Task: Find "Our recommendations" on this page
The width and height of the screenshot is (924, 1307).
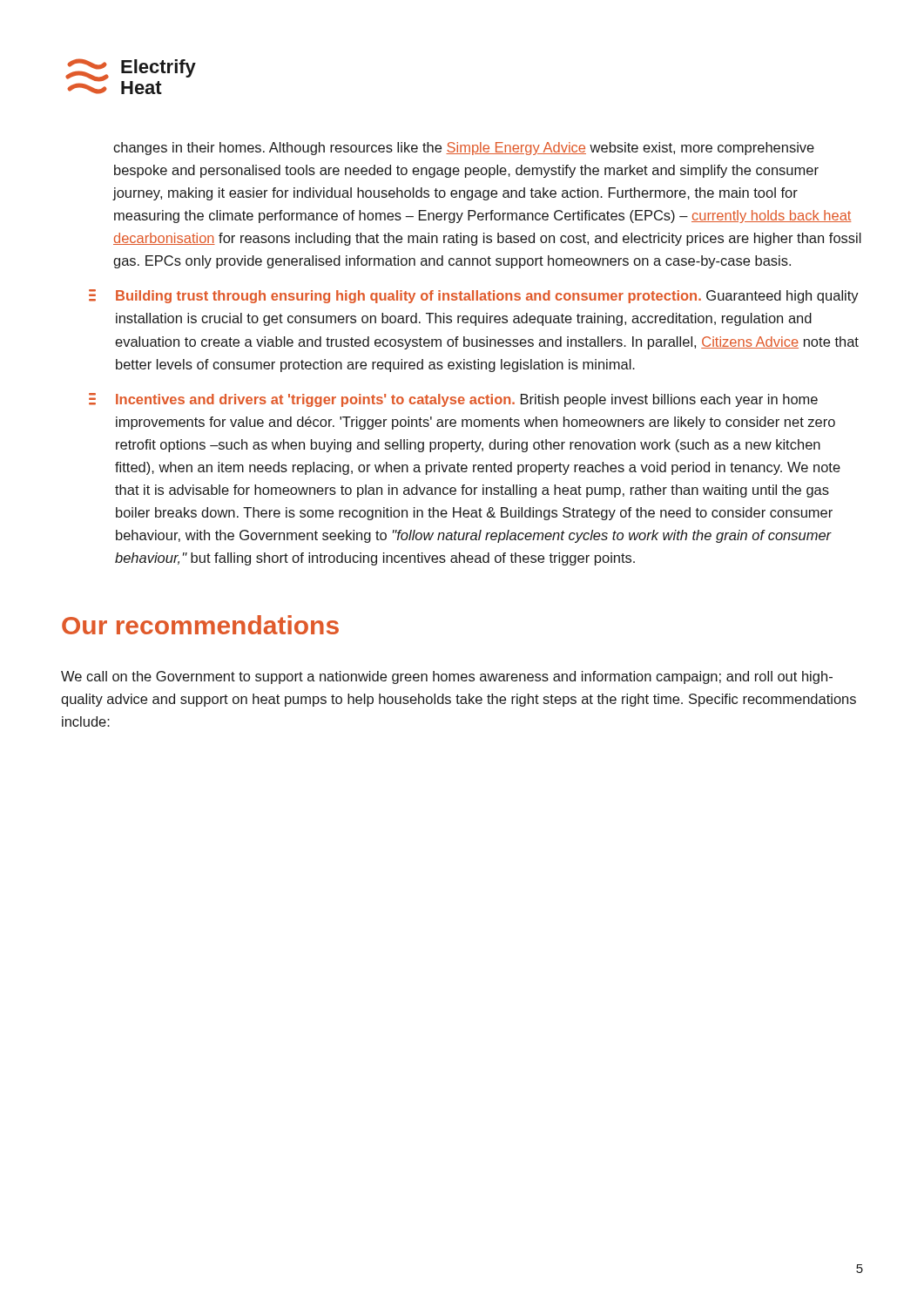Action: (x=200, y=625)
